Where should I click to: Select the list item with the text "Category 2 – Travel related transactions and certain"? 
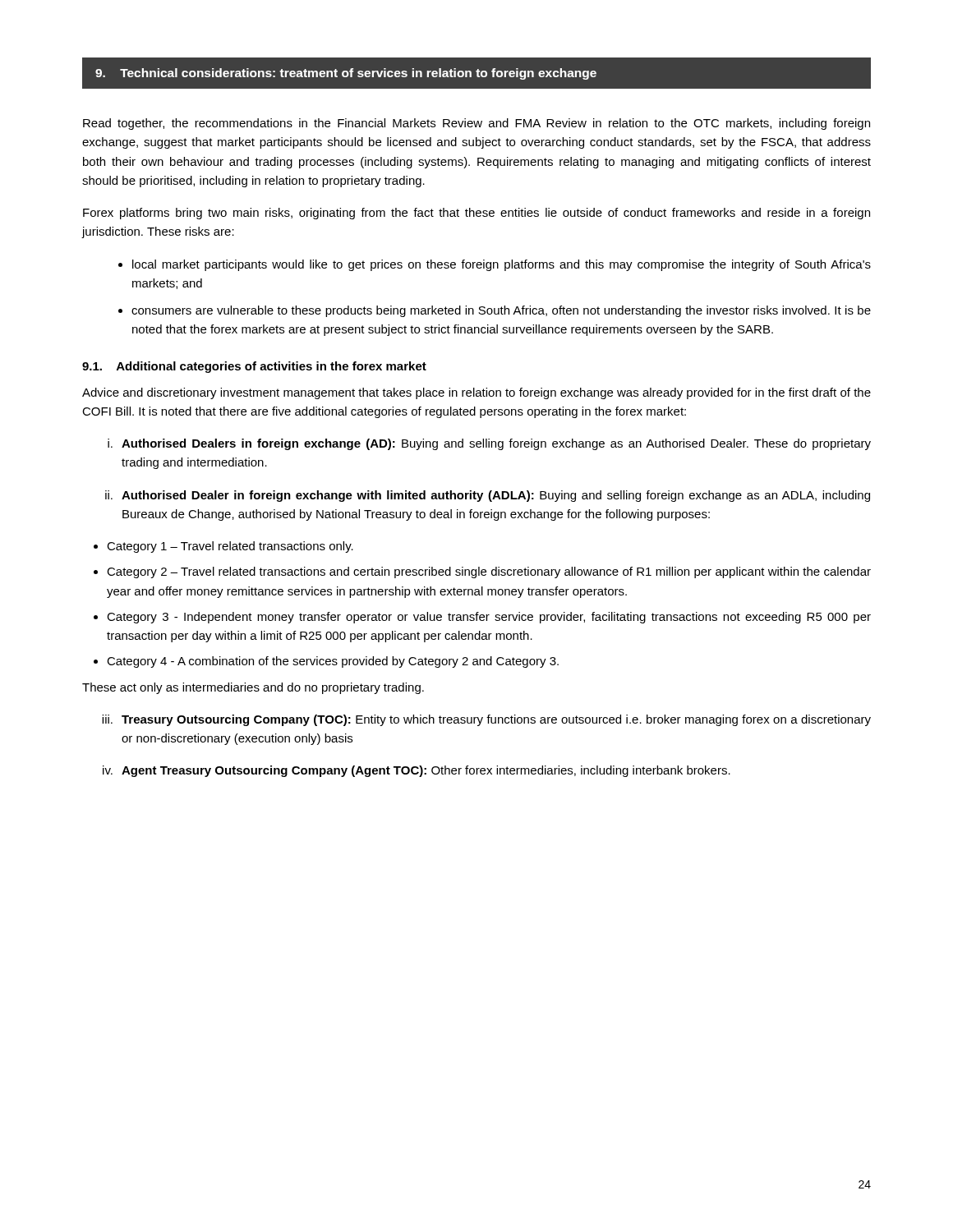(x=489, y=581)
